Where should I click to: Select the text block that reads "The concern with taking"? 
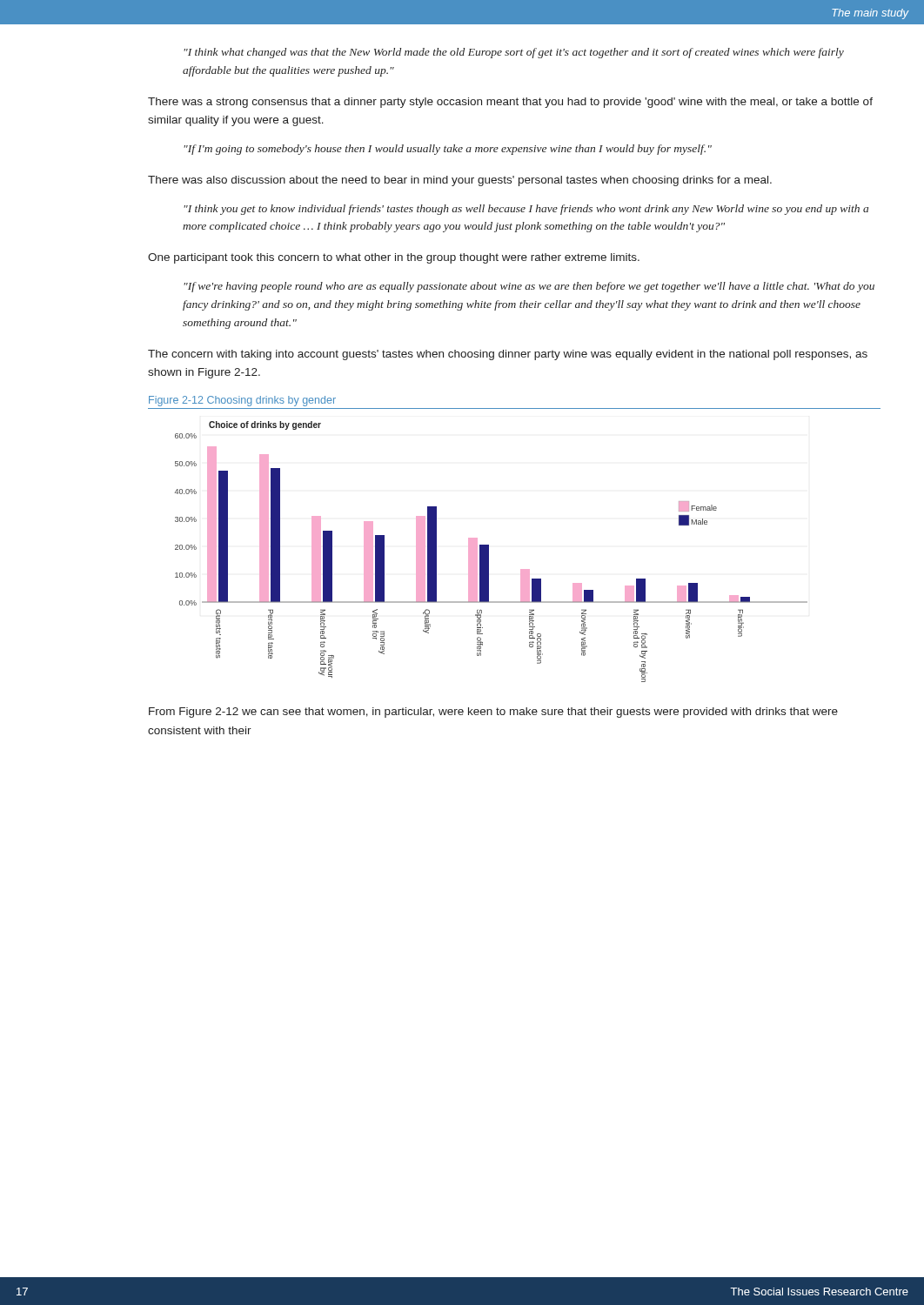508,363
